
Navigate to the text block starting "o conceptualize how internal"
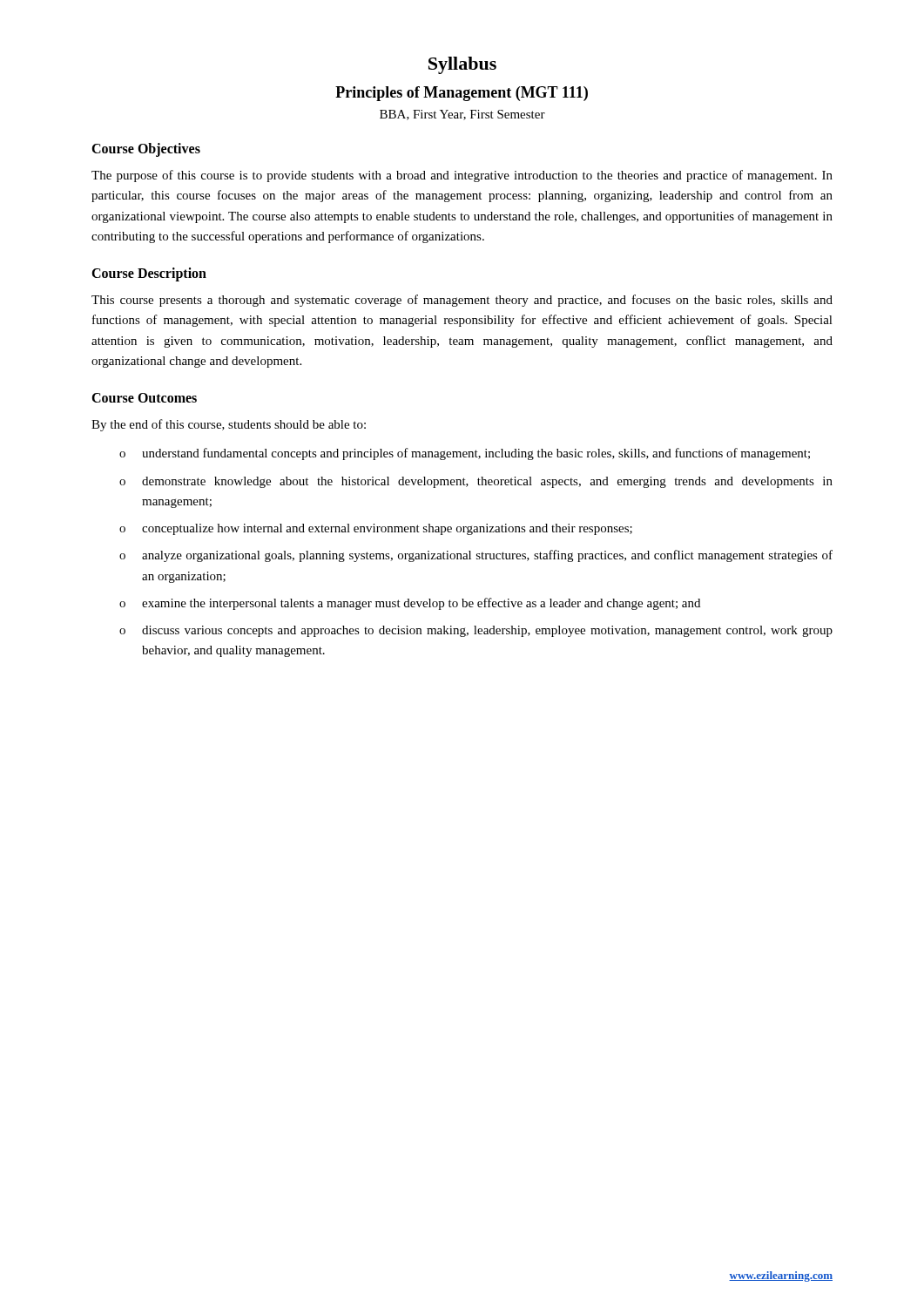click(x=476, y=529)
